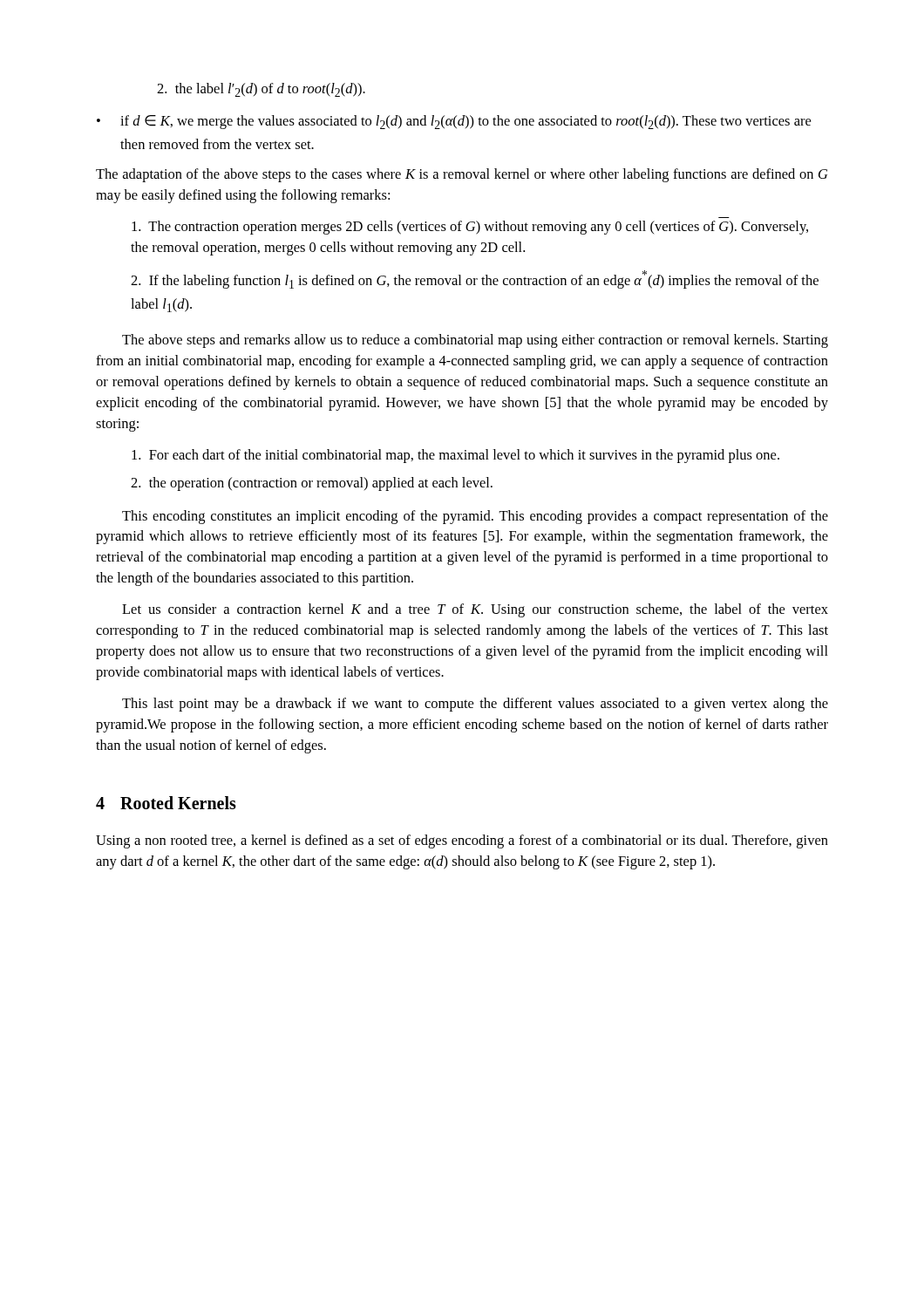Find the passage starting "2. the operation (contraction or removal)"
This screenshot has width=924, height=1308.
(312, 482)
